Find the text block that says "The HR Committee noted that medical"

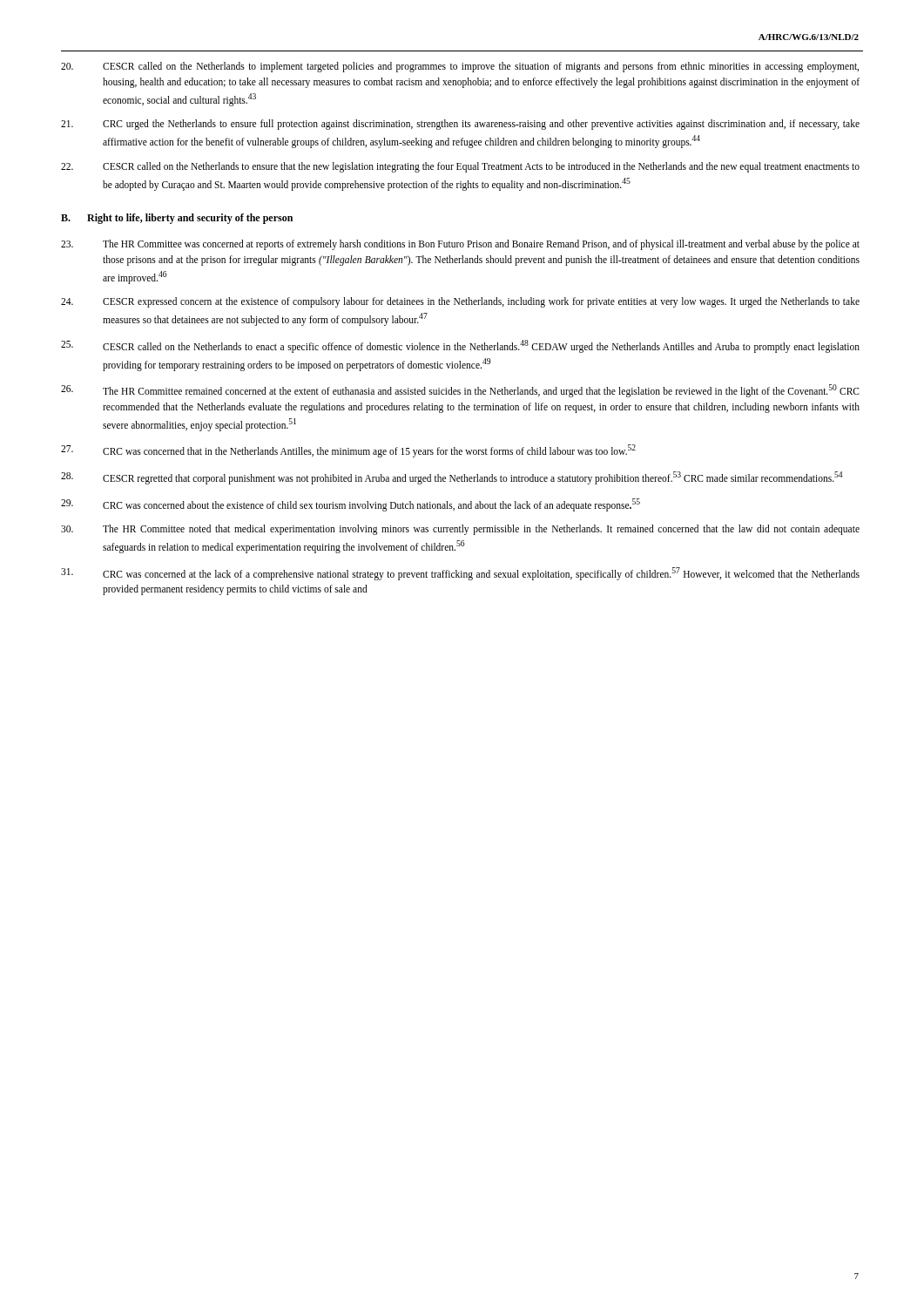tap(460, 539)
